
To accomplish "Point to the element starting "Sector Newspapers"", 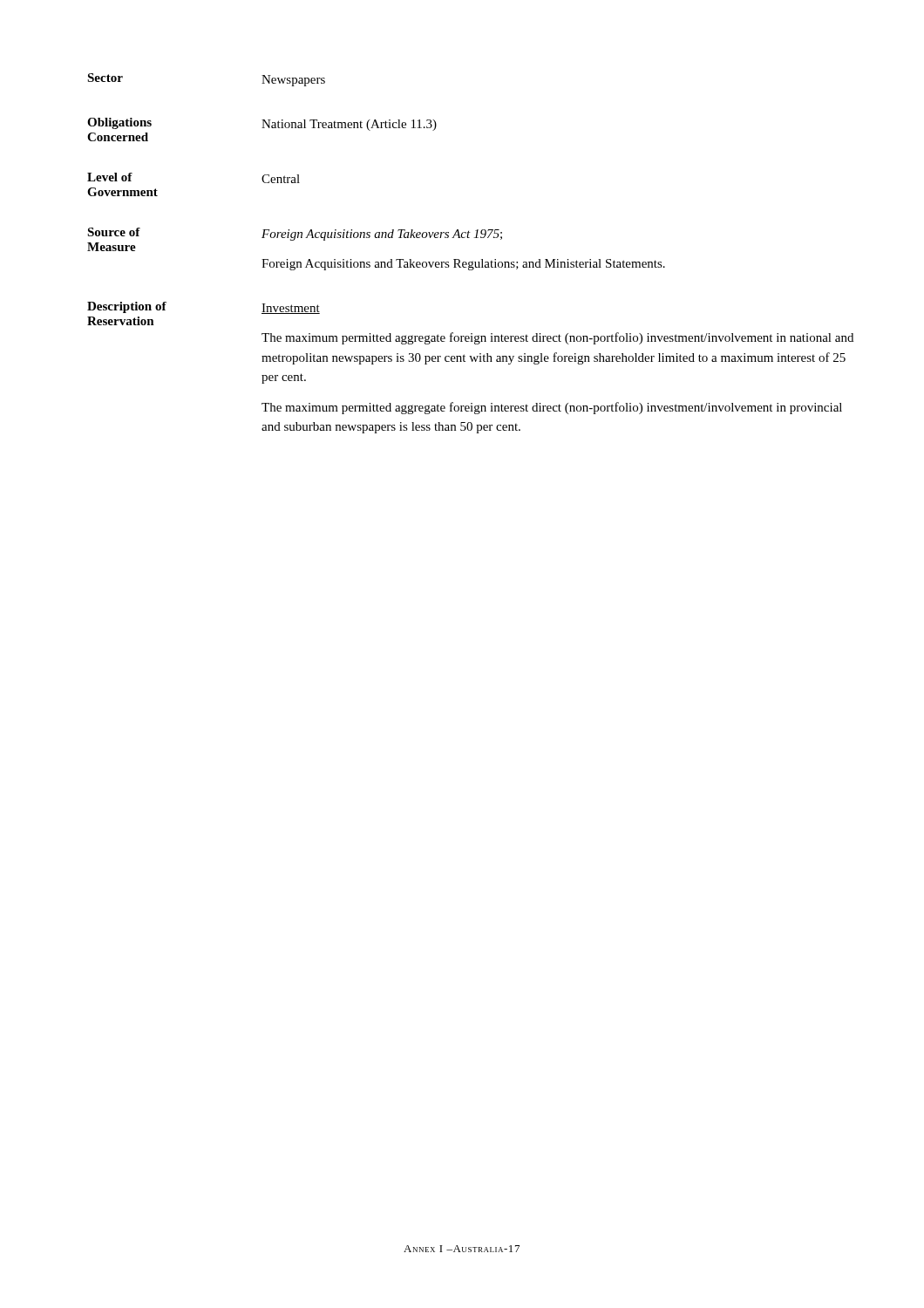I will (111, 80).
